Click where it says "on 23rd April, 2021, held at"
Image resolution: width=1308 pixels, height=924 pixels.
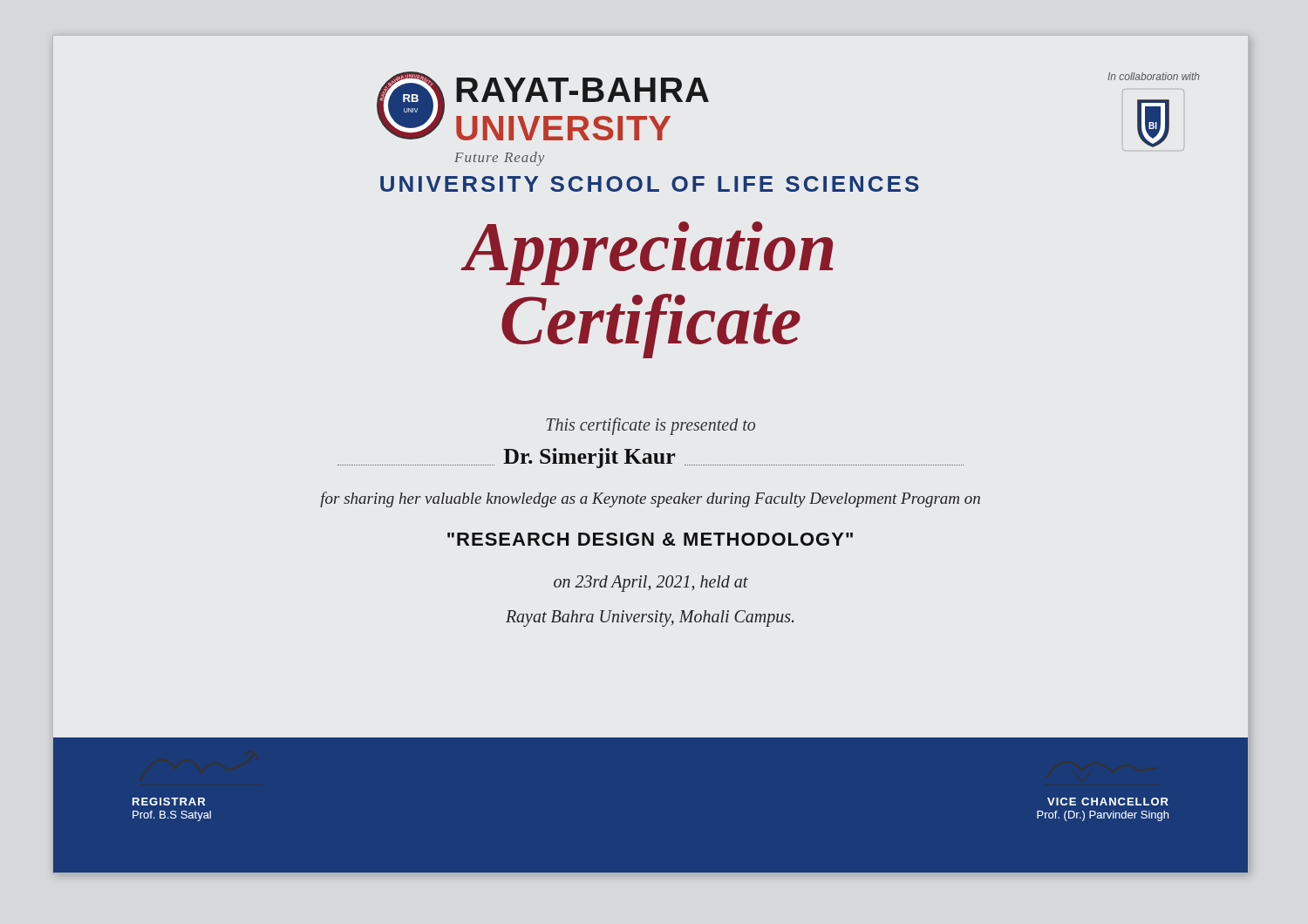point(651,581)
